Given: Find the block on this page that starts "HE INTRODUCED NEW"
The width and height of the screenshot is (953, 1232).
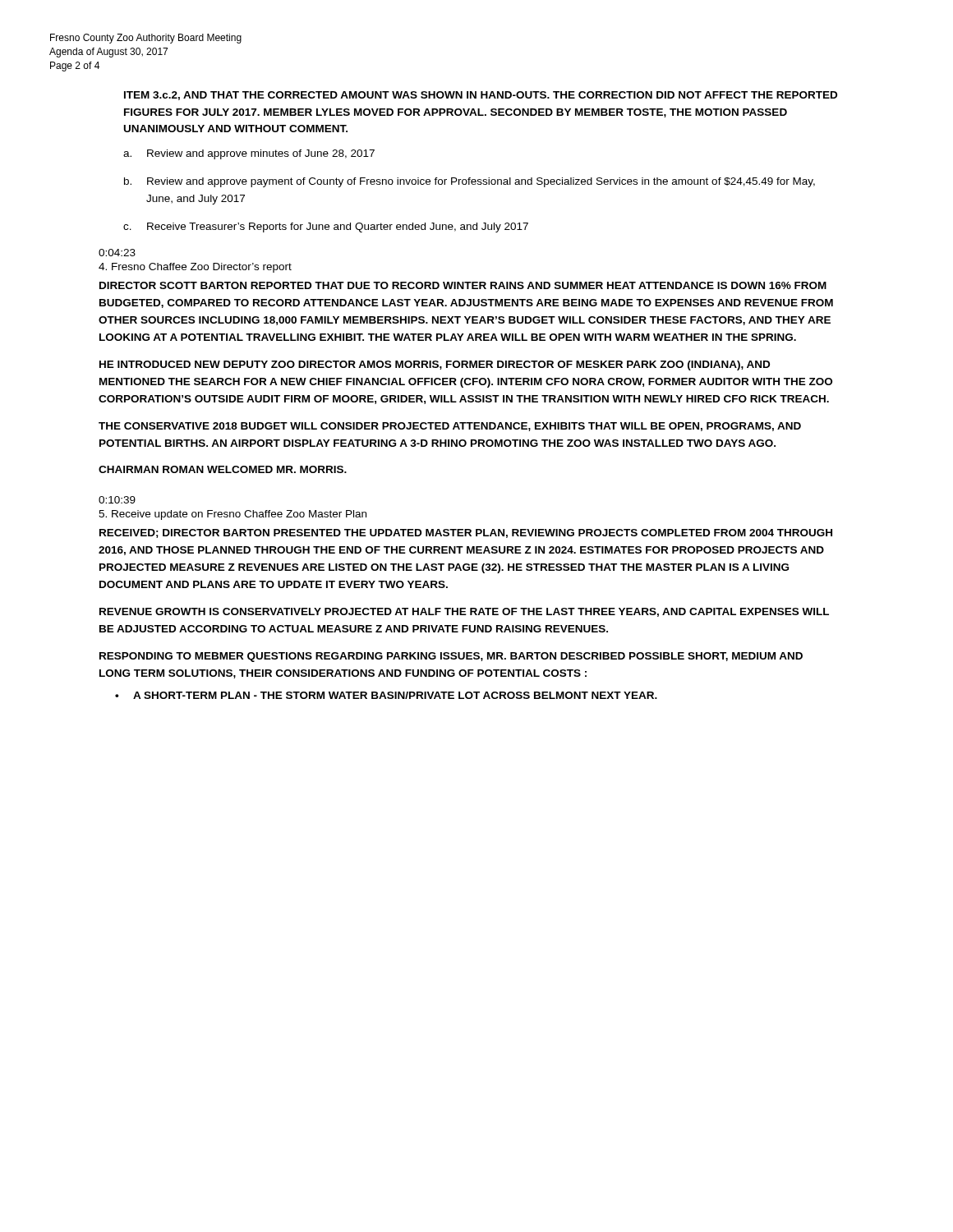Looking at the screenshot, I should point(466,381).
